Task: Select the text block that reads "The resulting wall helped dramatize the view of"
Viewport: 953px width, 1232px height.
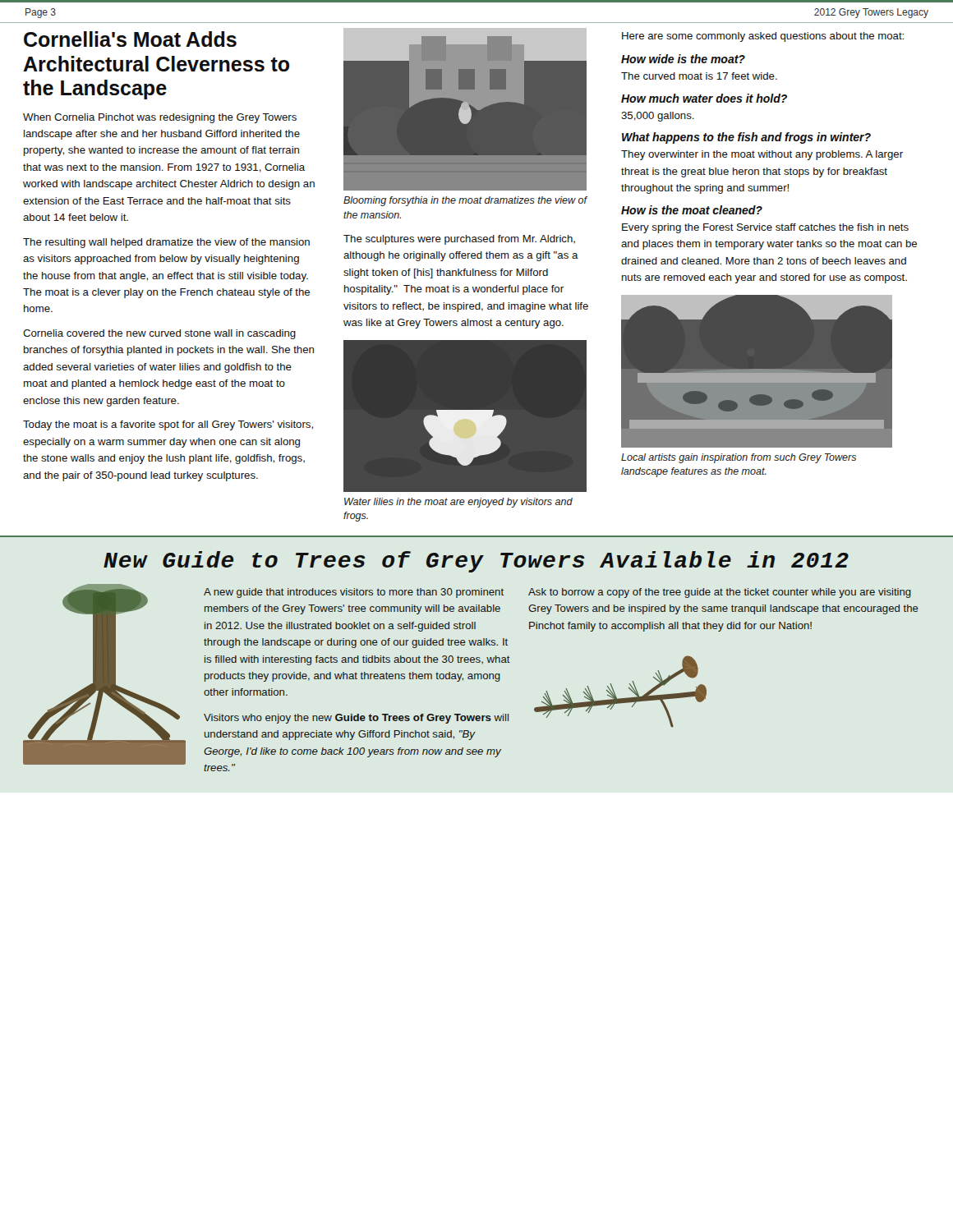Action: point(167,275)
